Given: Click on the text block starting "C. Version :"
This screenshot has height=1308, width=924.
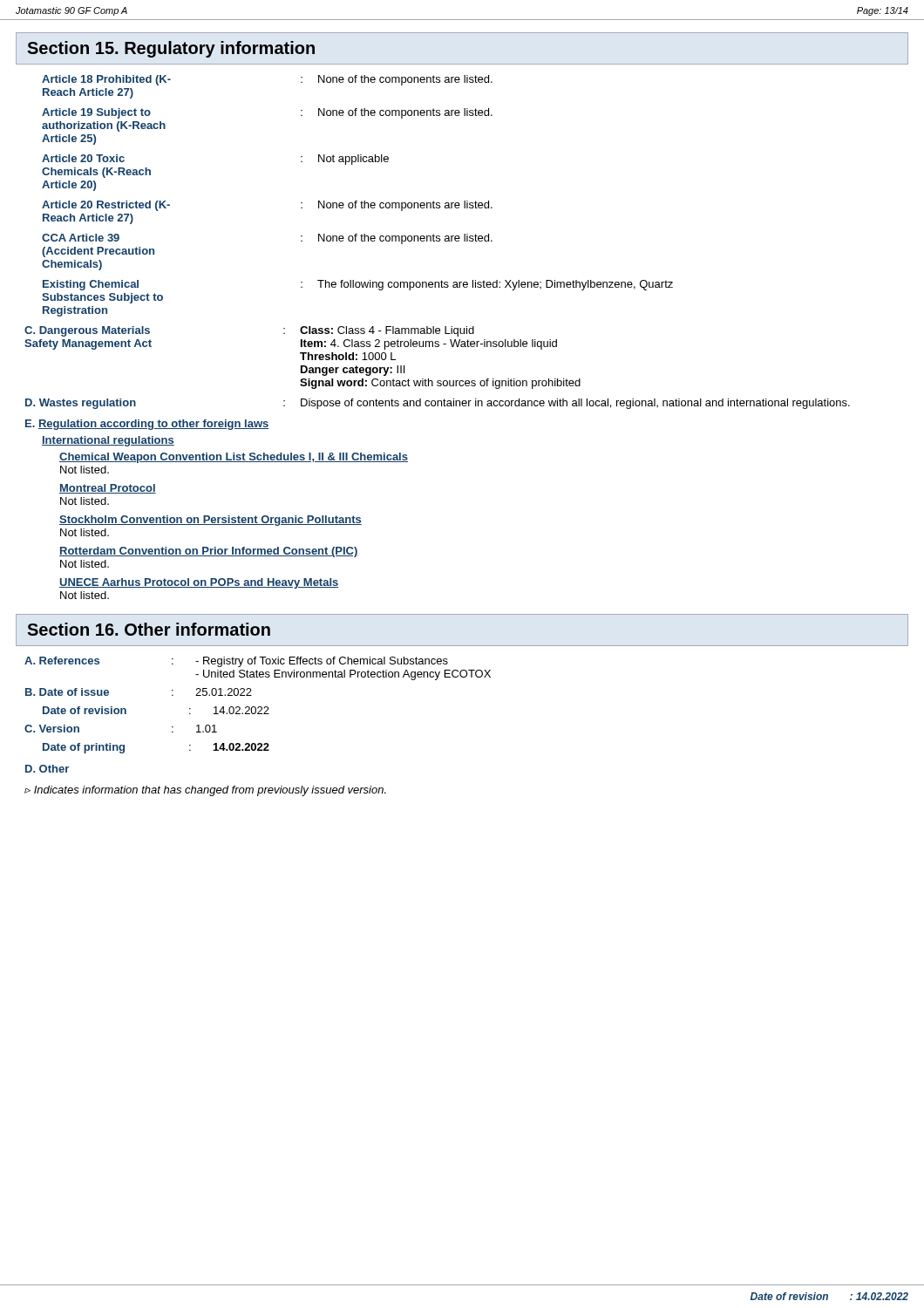Looking at the screenshot, I should (x=57, y=729).
